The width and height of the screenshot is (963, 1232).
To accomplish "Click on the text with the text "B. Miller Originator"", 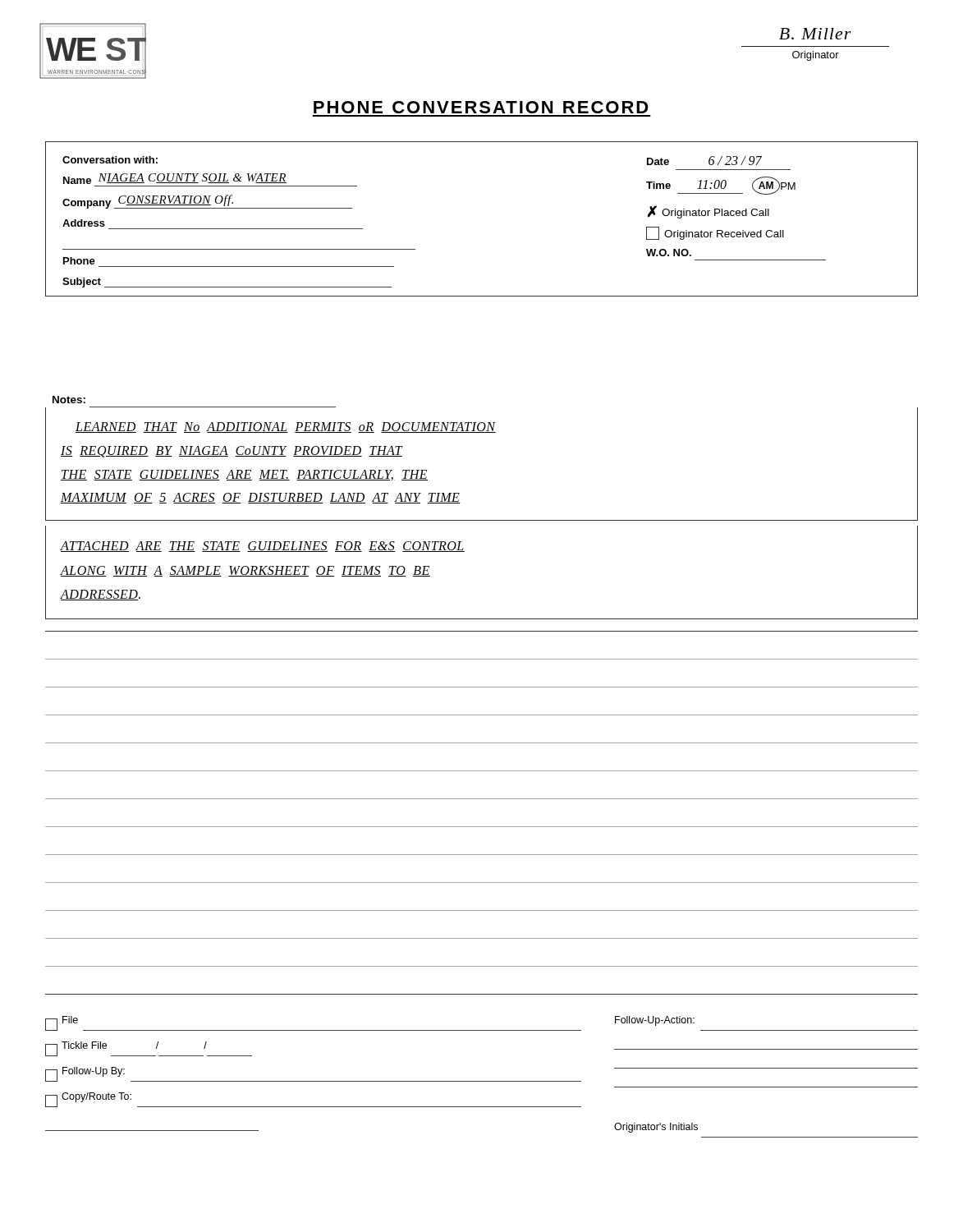I will (x=815, y=42).
